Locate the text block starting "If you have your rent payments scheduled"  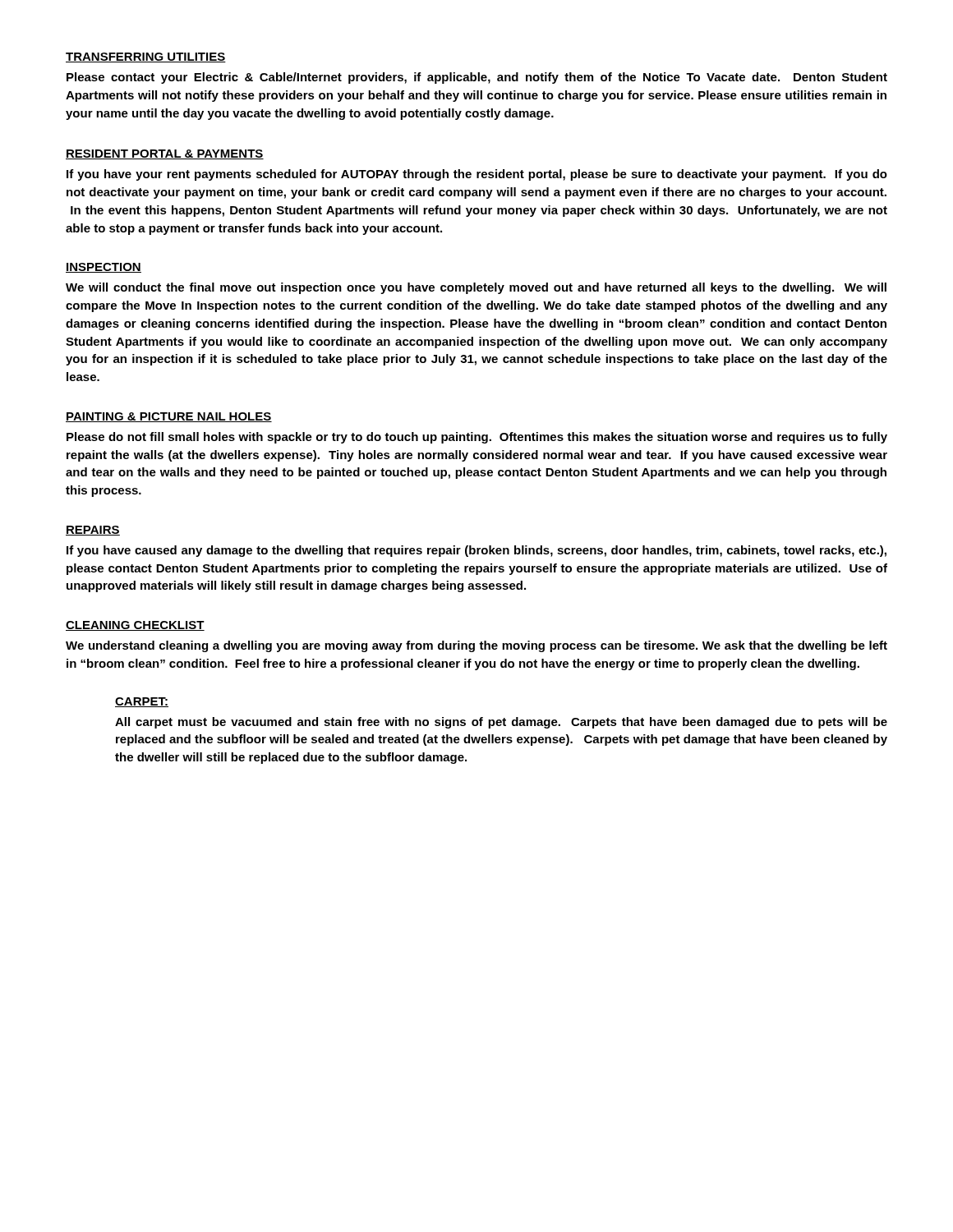click(476, 201)
